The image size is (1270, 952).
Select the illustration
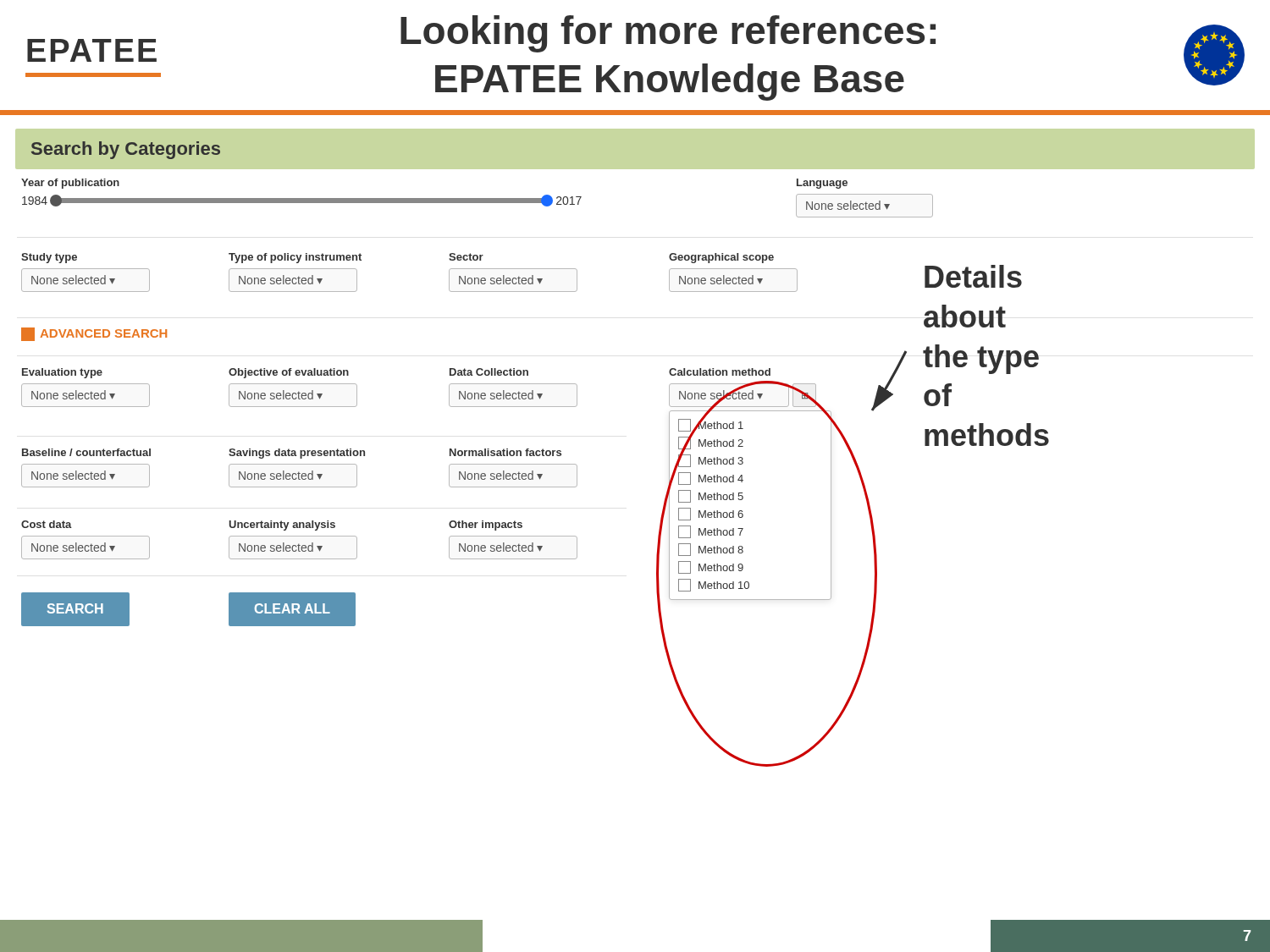click(889, 382)
